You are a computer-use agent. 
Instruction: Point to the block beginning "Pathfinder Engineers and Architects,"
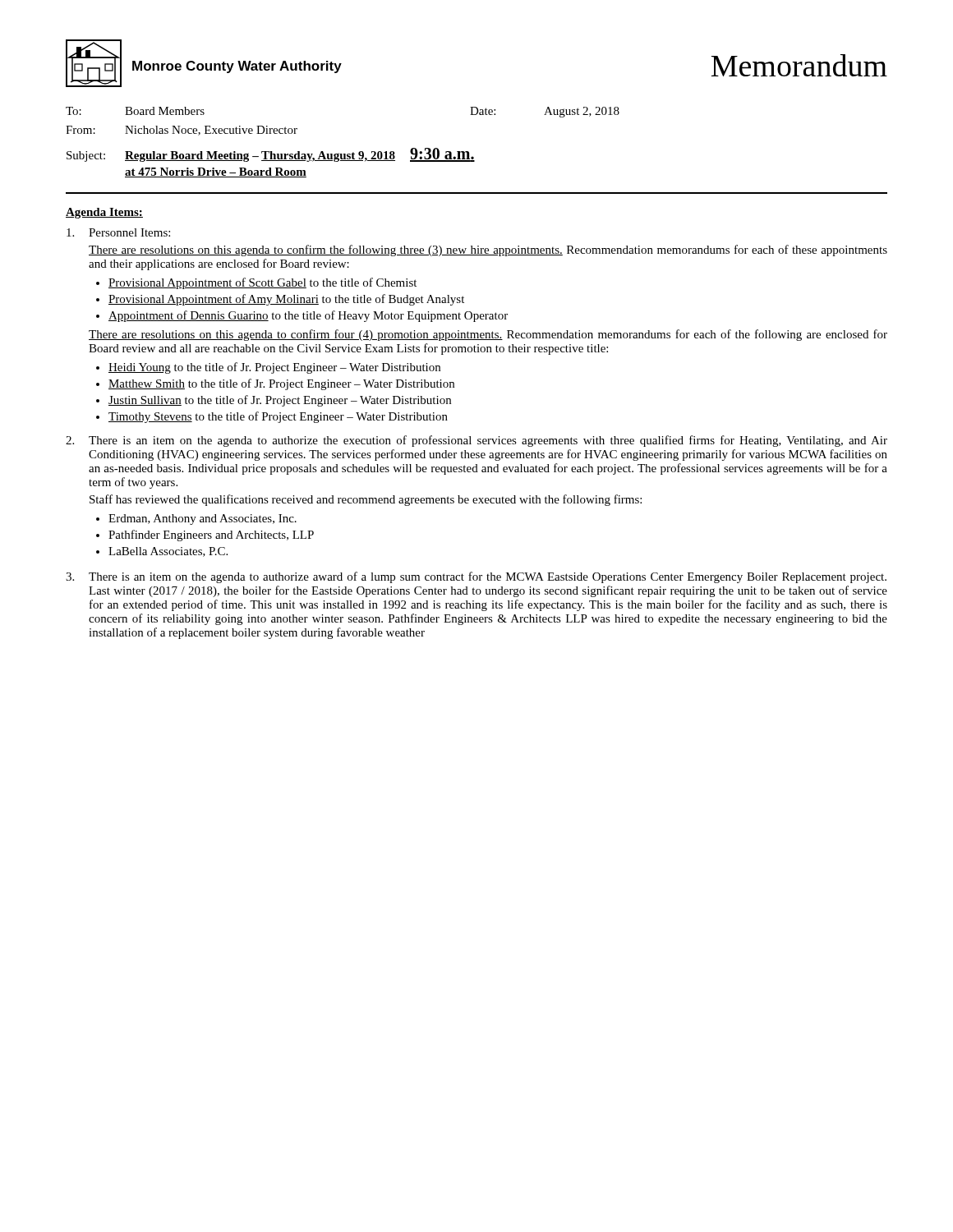point(211,535)
